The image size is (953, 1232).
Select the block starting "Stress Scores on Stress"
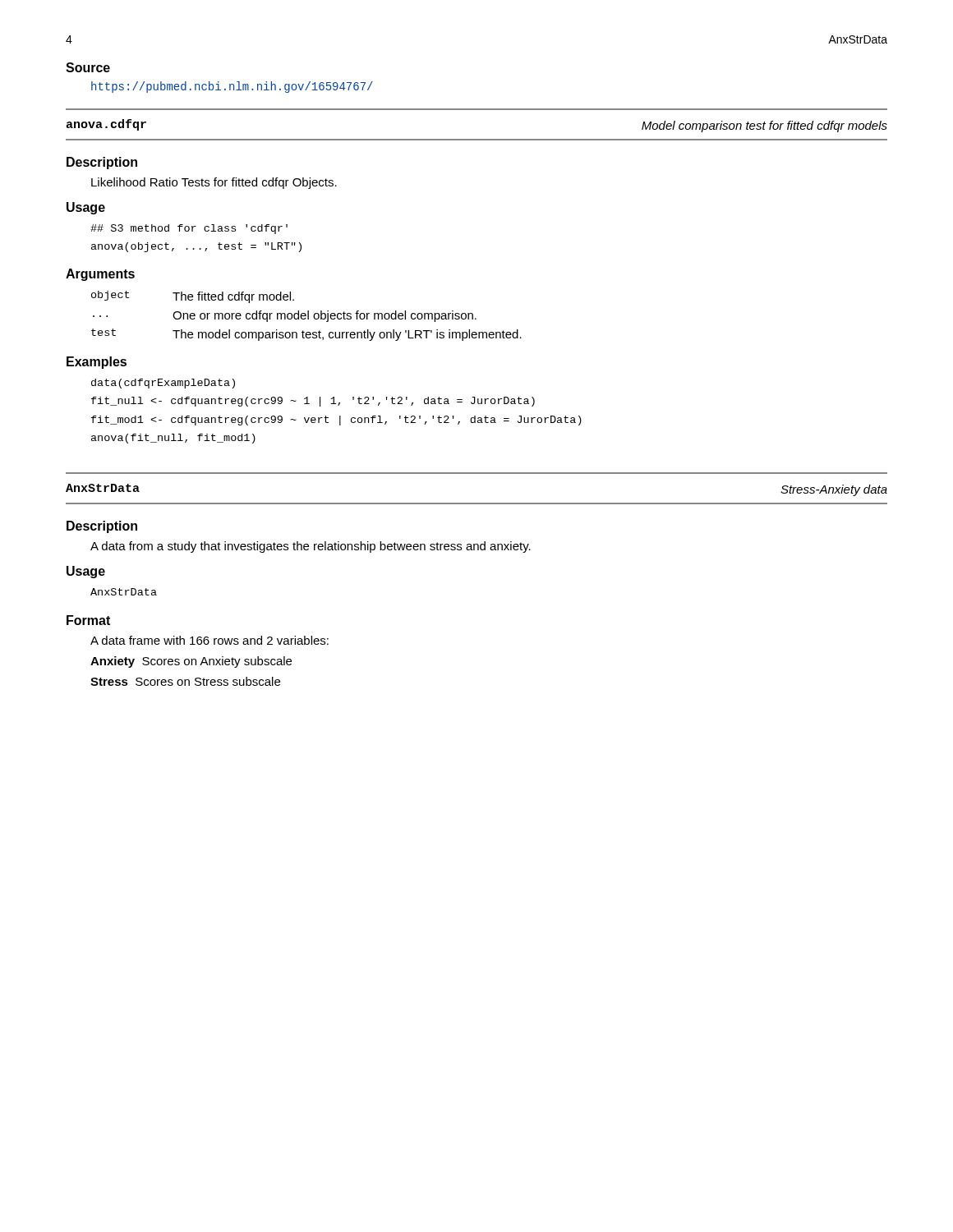pyautogui.click(x=186, y=681)
